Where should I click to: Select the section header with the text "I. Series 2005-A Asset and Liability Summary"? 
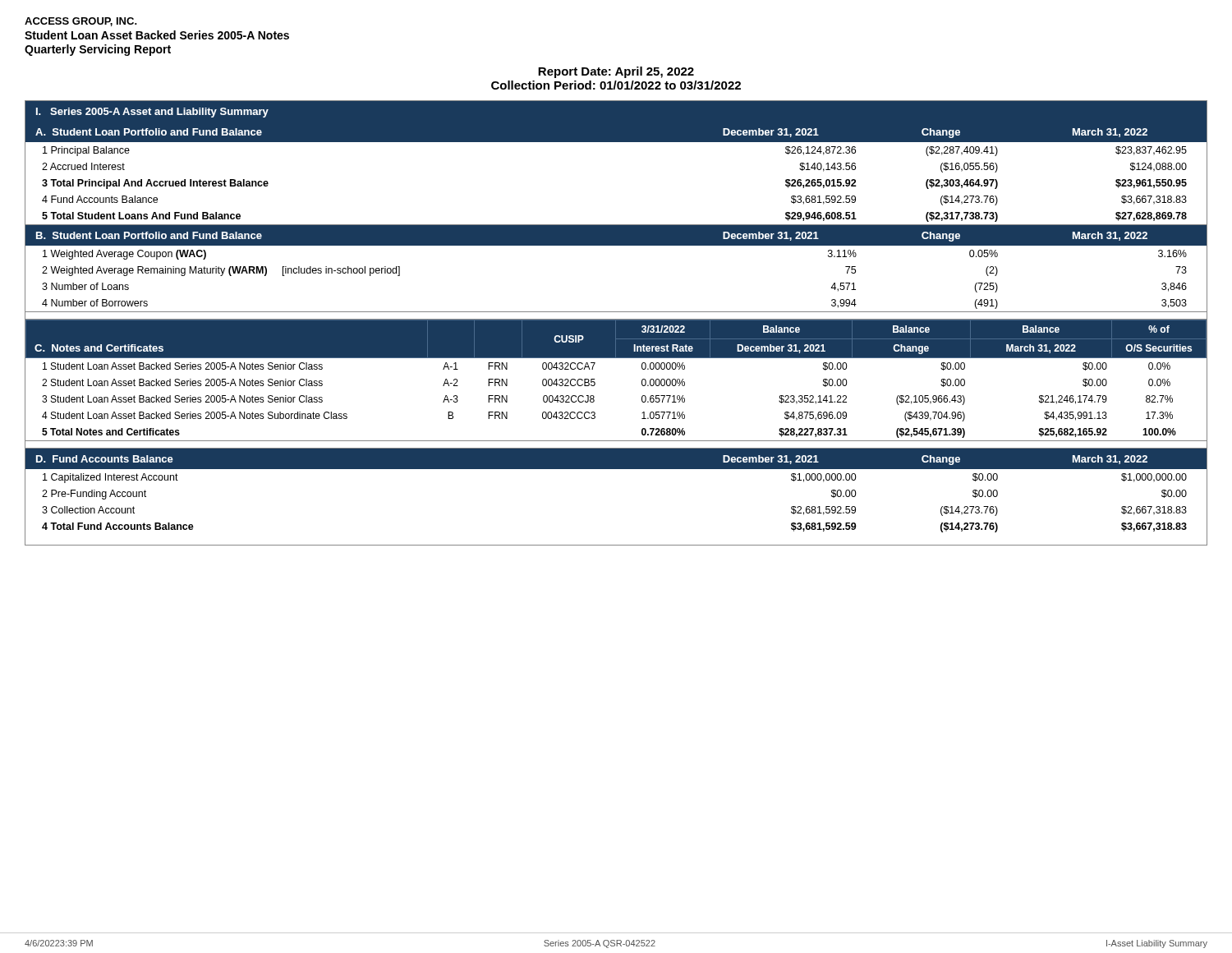pos(152,111)
